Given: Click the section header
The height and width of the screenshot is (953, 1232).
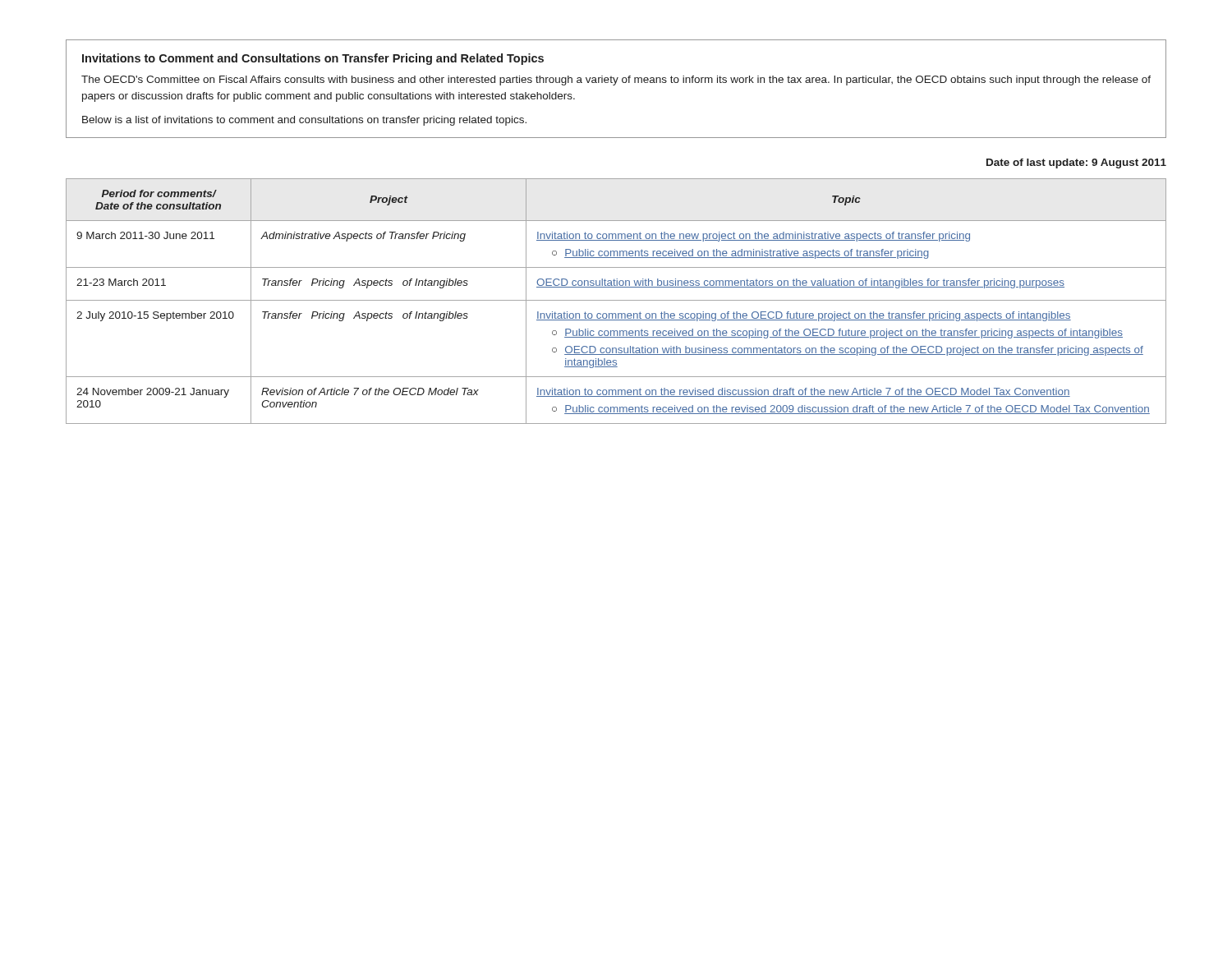Looking at the screenshot, I should (x=313, y=58).
